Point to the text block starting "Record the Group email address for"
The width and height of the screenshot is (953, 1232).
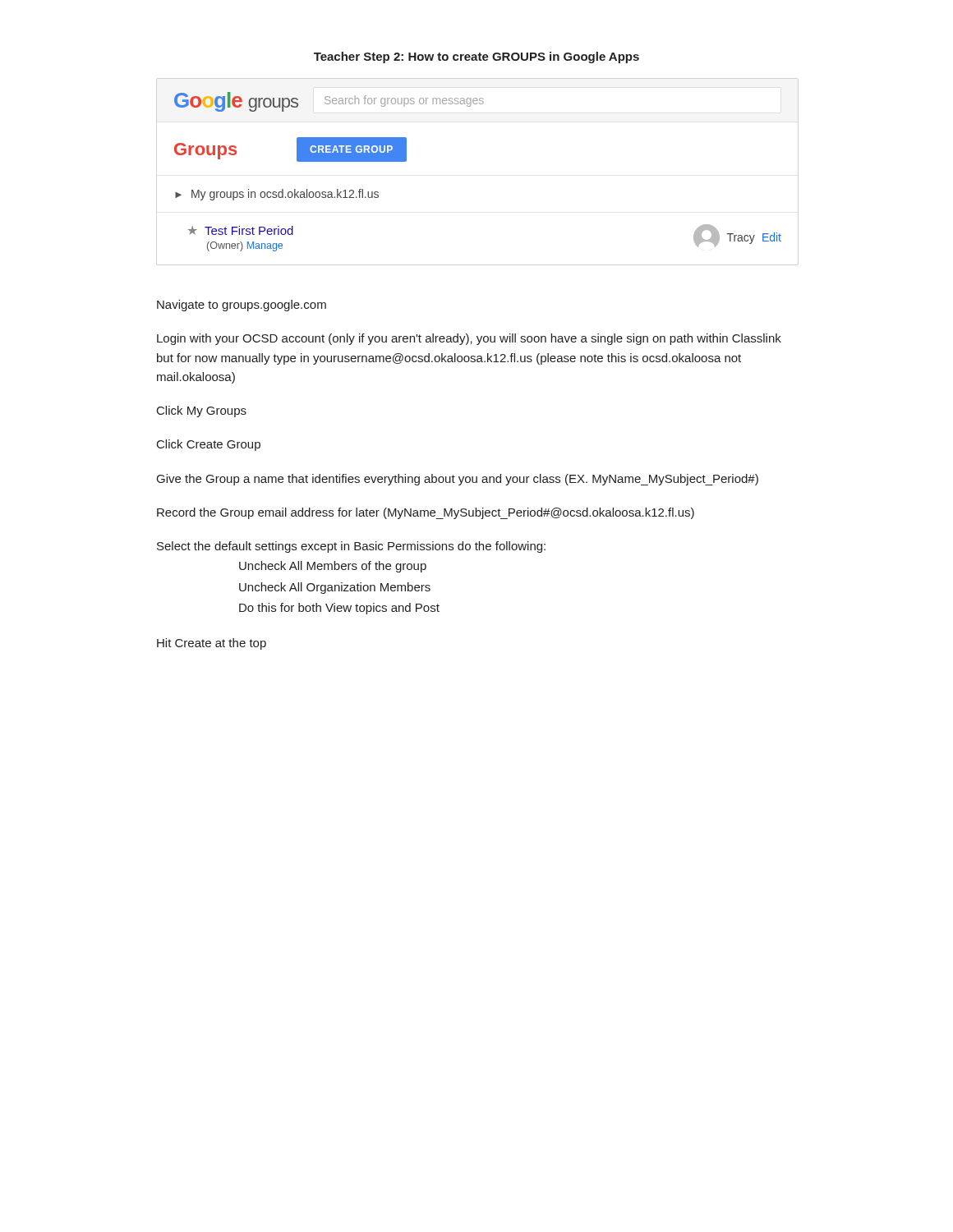[x=425, y=512]
